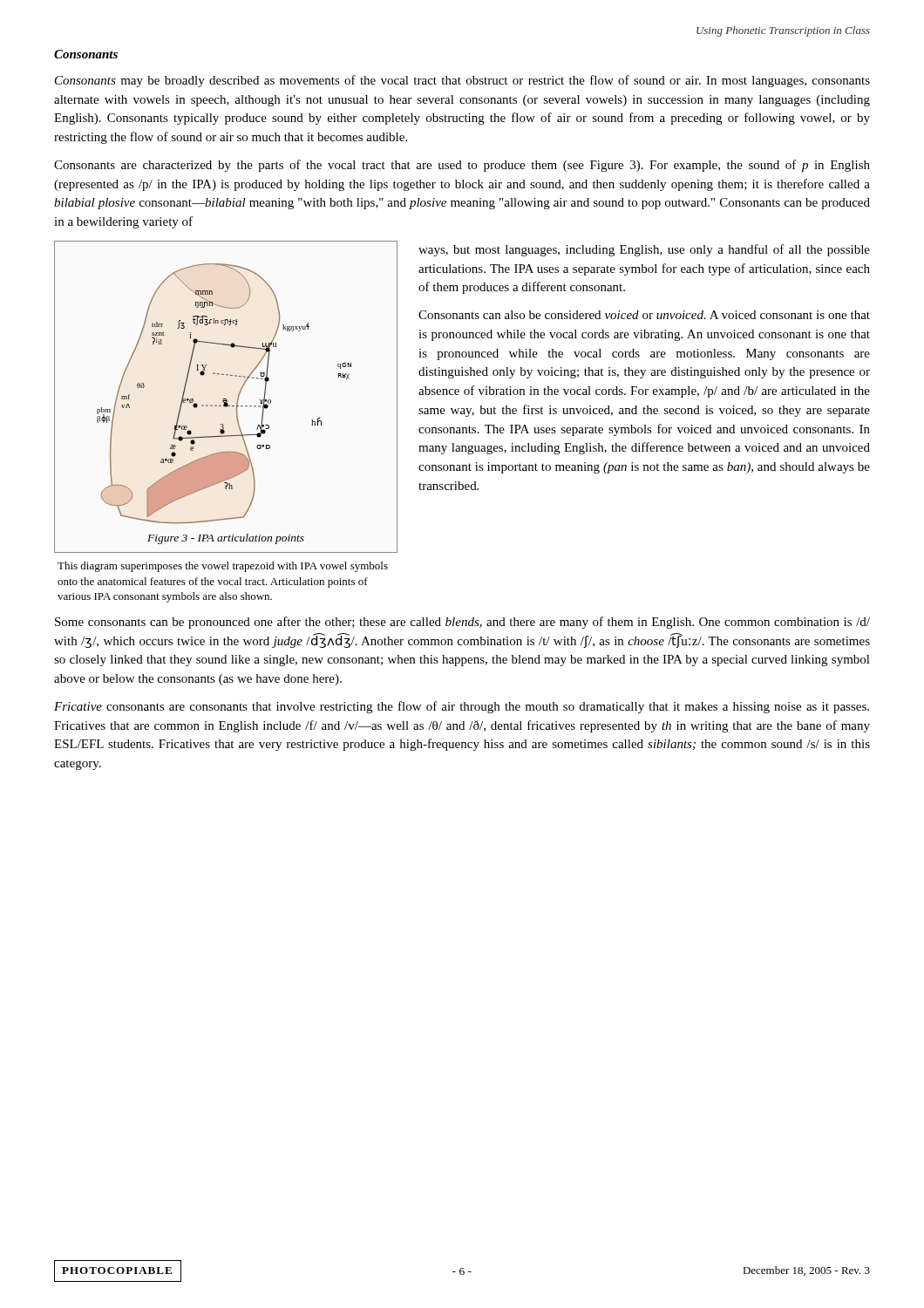Screen dimensions: 1308x924
Task: Find the section header
Action: pos(86,54)
